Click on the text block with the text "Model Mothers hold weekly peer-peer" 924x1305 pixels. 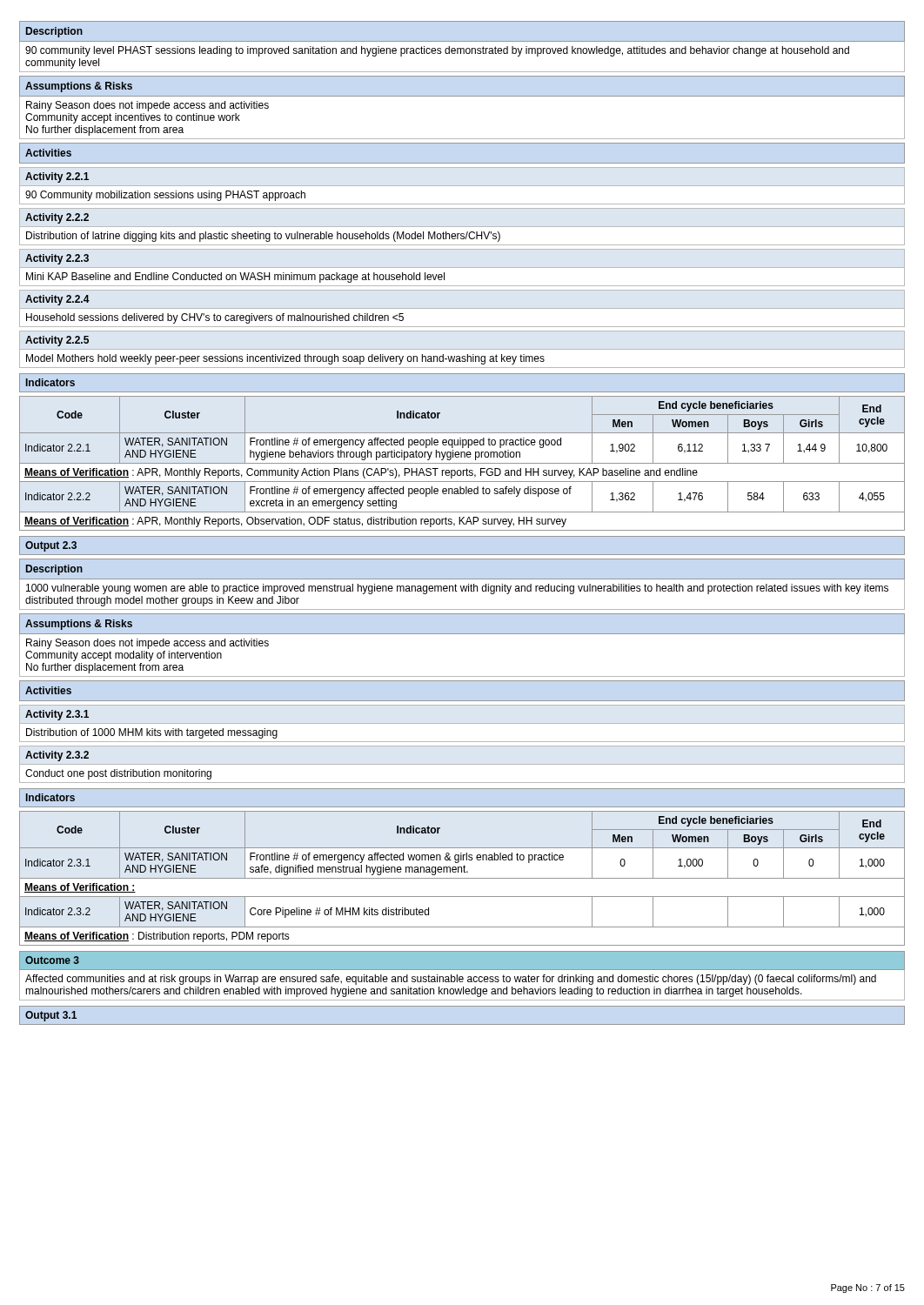[x=285, y=358]
